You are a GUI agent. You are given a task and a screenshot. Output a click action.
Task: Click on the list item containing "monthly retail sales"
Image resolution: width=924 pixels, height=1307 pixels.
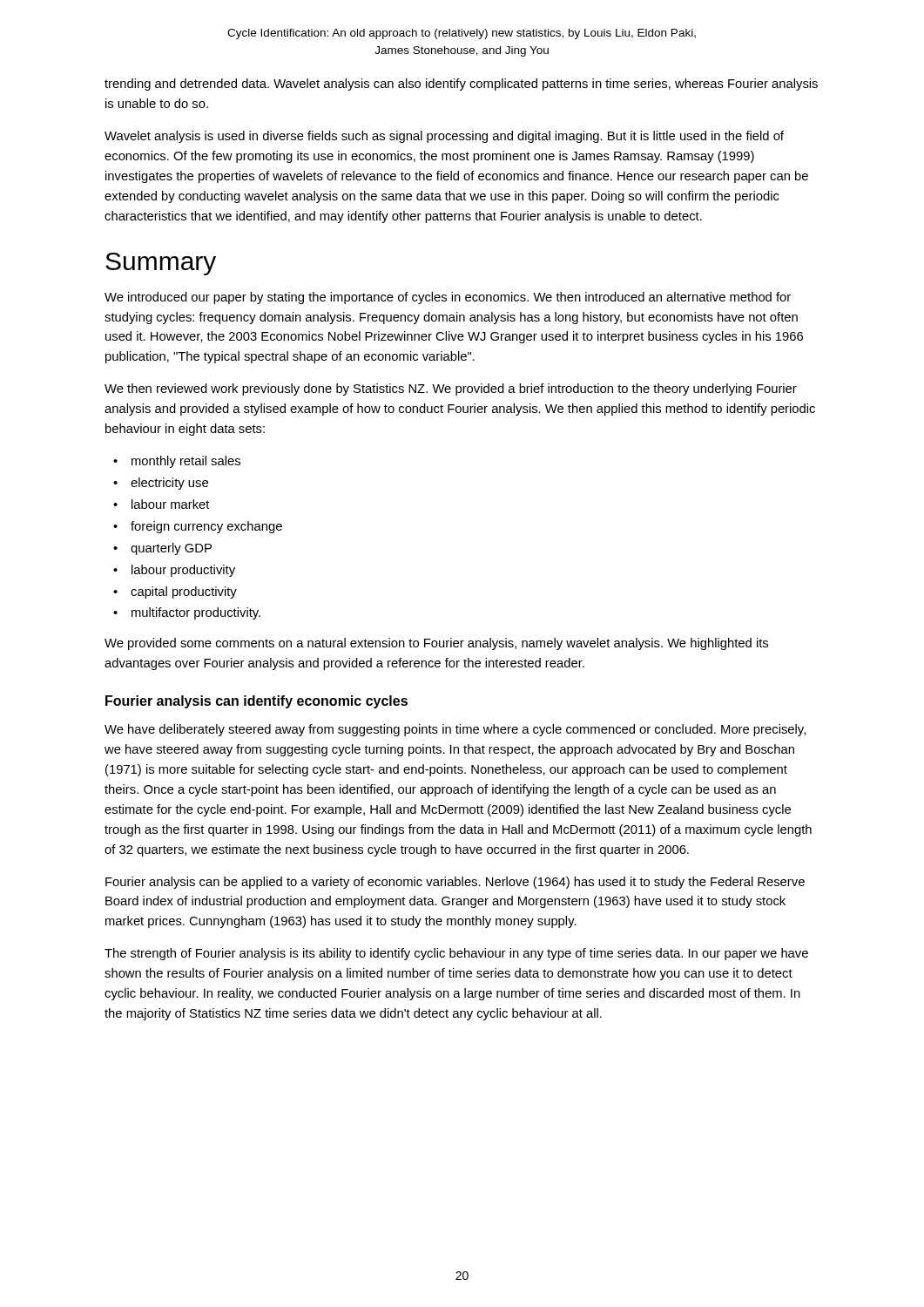pyautogui.click(x=186, y=461)
